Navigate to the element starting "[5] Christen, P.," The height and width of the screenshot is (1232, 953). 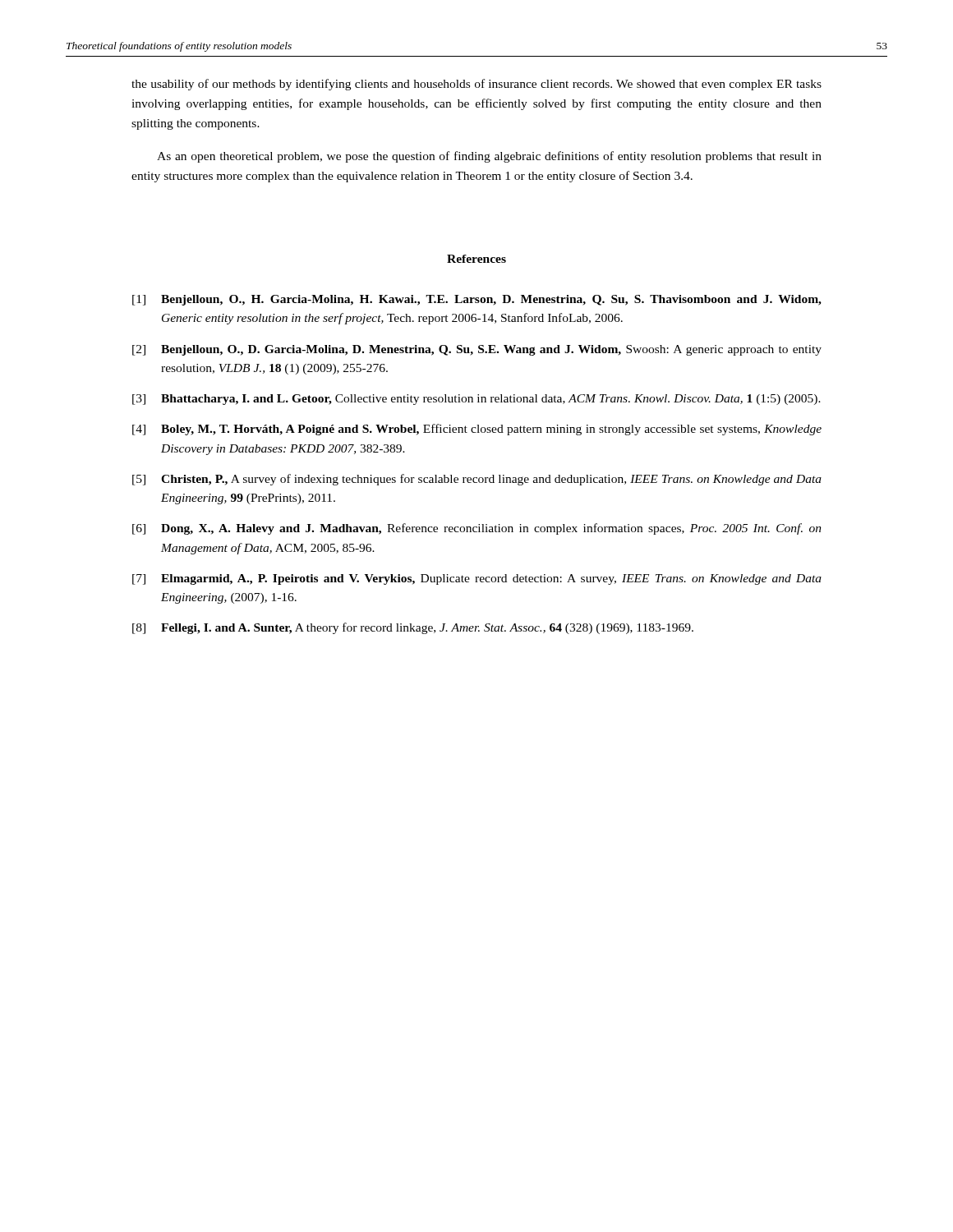pos(476,488)
